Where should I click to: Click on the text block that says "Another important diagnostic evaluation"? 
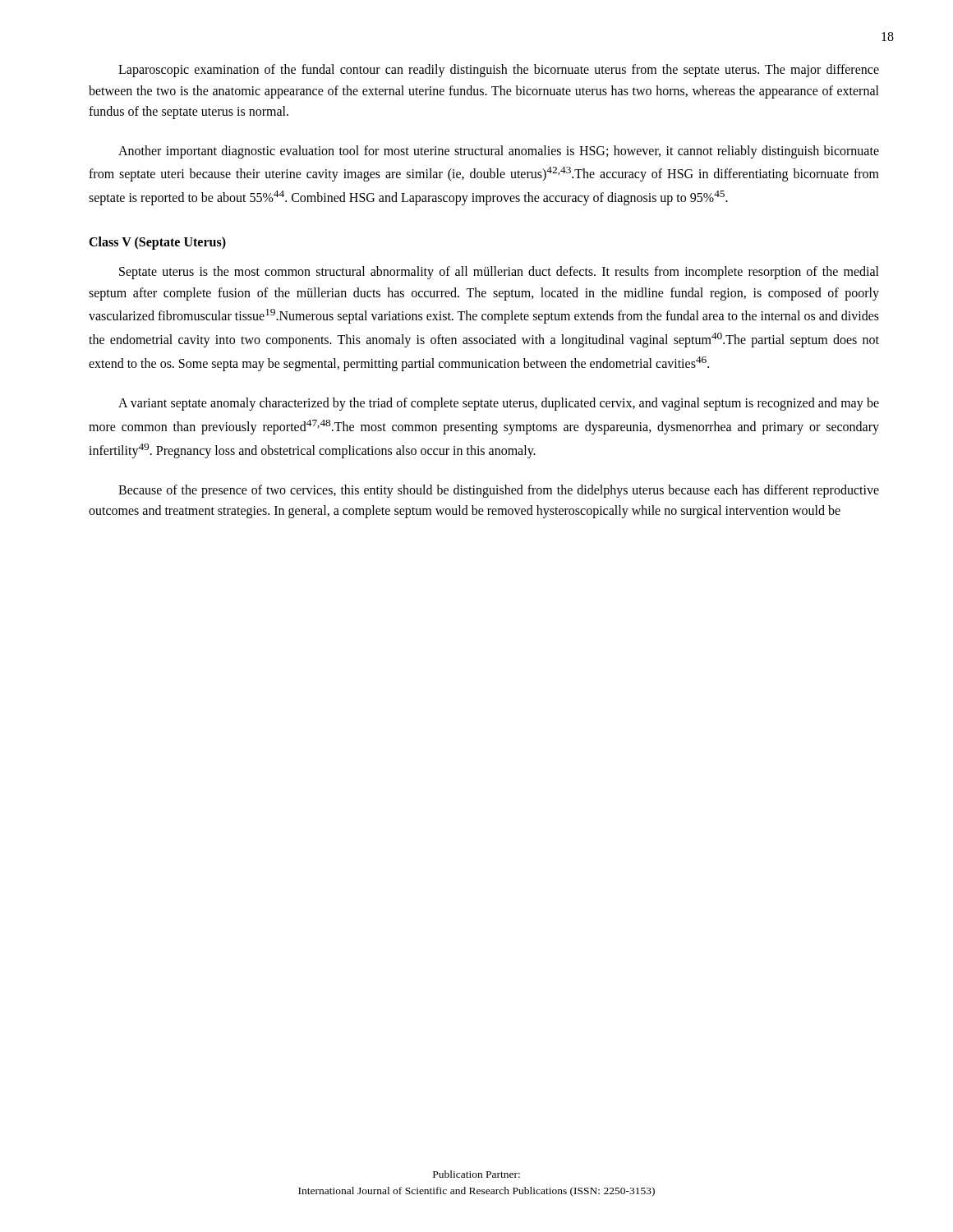[484, 175]
